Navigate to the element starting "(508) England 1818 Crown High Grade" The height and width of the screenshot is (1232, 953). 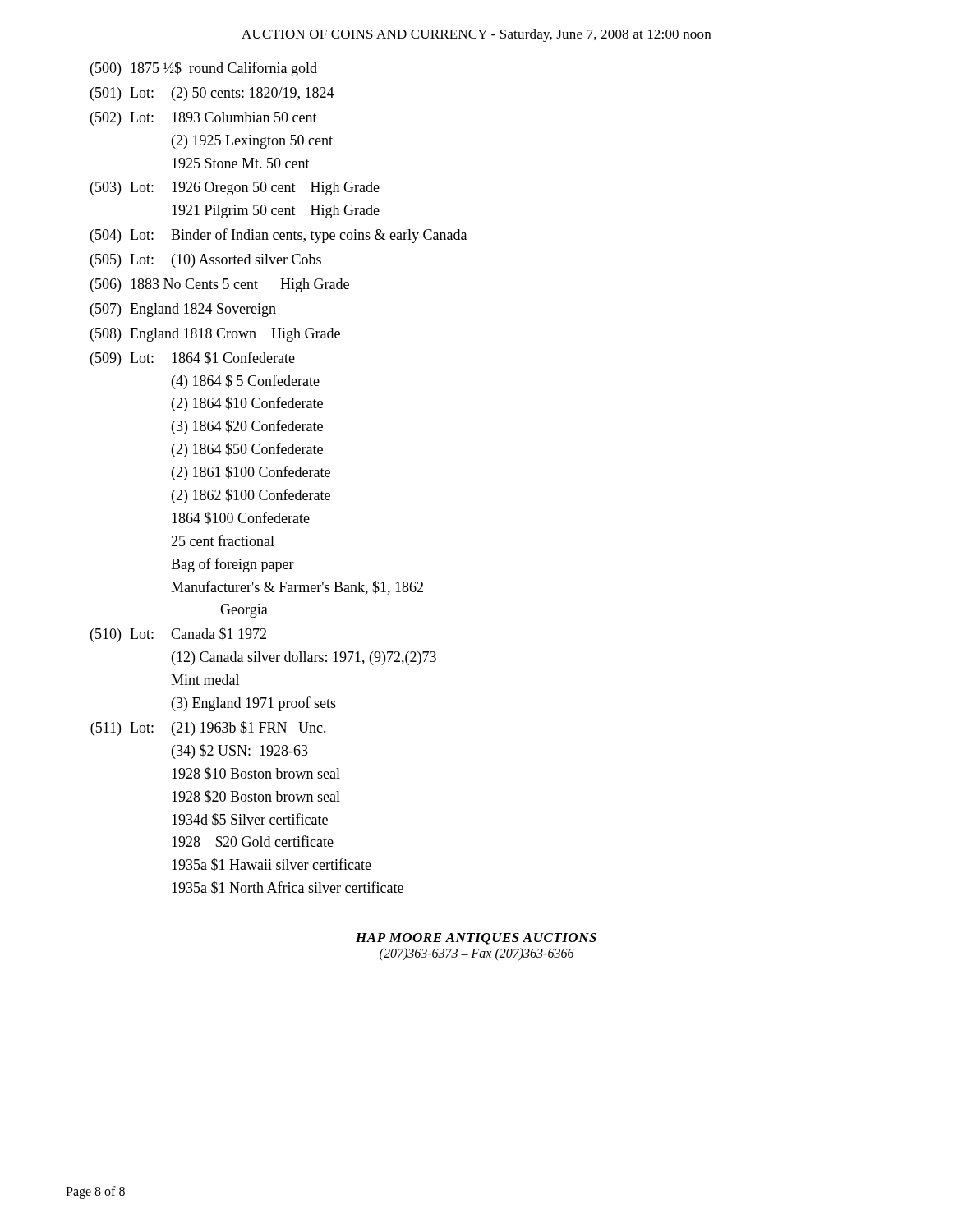(x=215, y=335)
